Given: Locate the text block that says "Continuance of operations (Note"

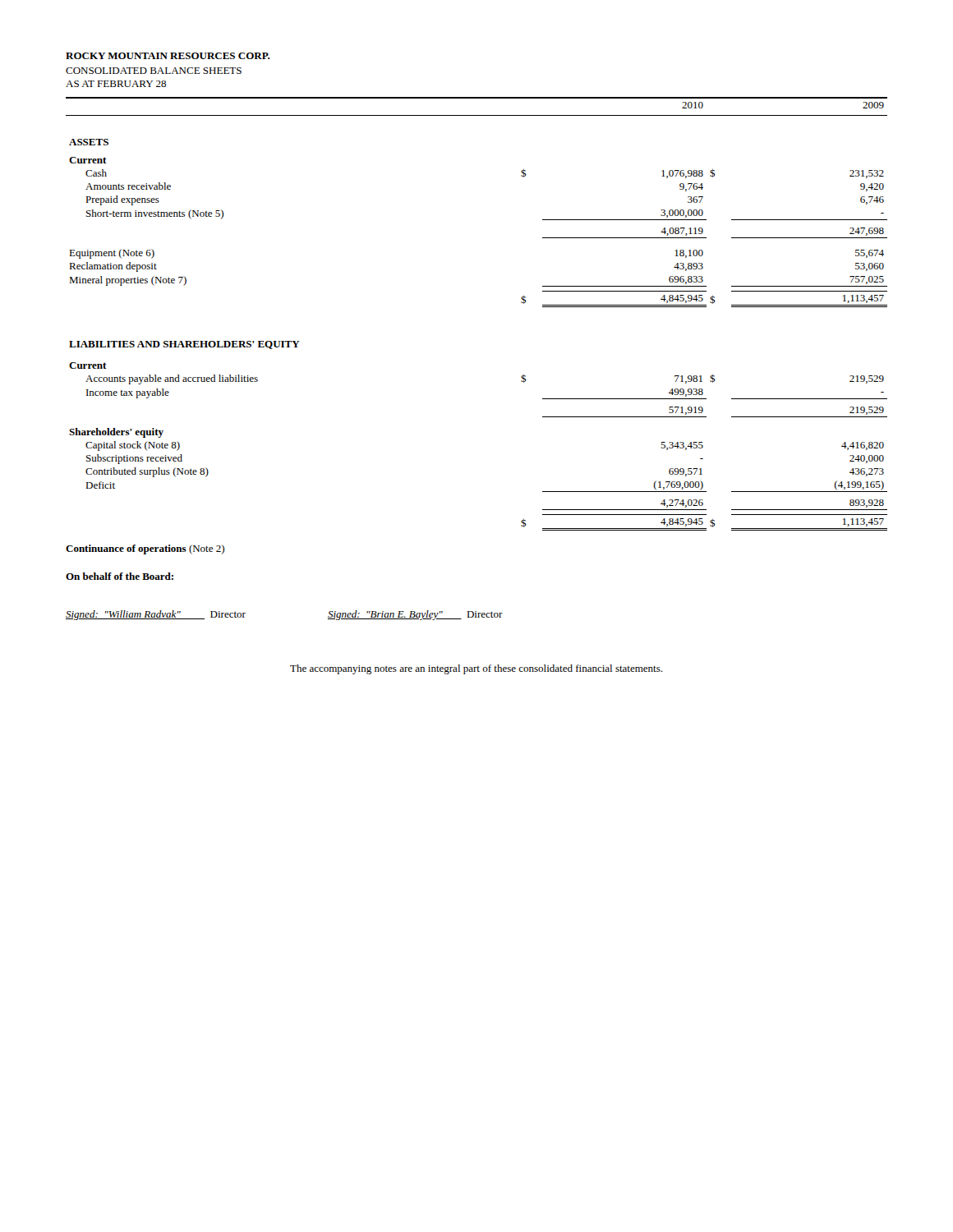Looking at the screenshot, I should [x=145, y=548].
